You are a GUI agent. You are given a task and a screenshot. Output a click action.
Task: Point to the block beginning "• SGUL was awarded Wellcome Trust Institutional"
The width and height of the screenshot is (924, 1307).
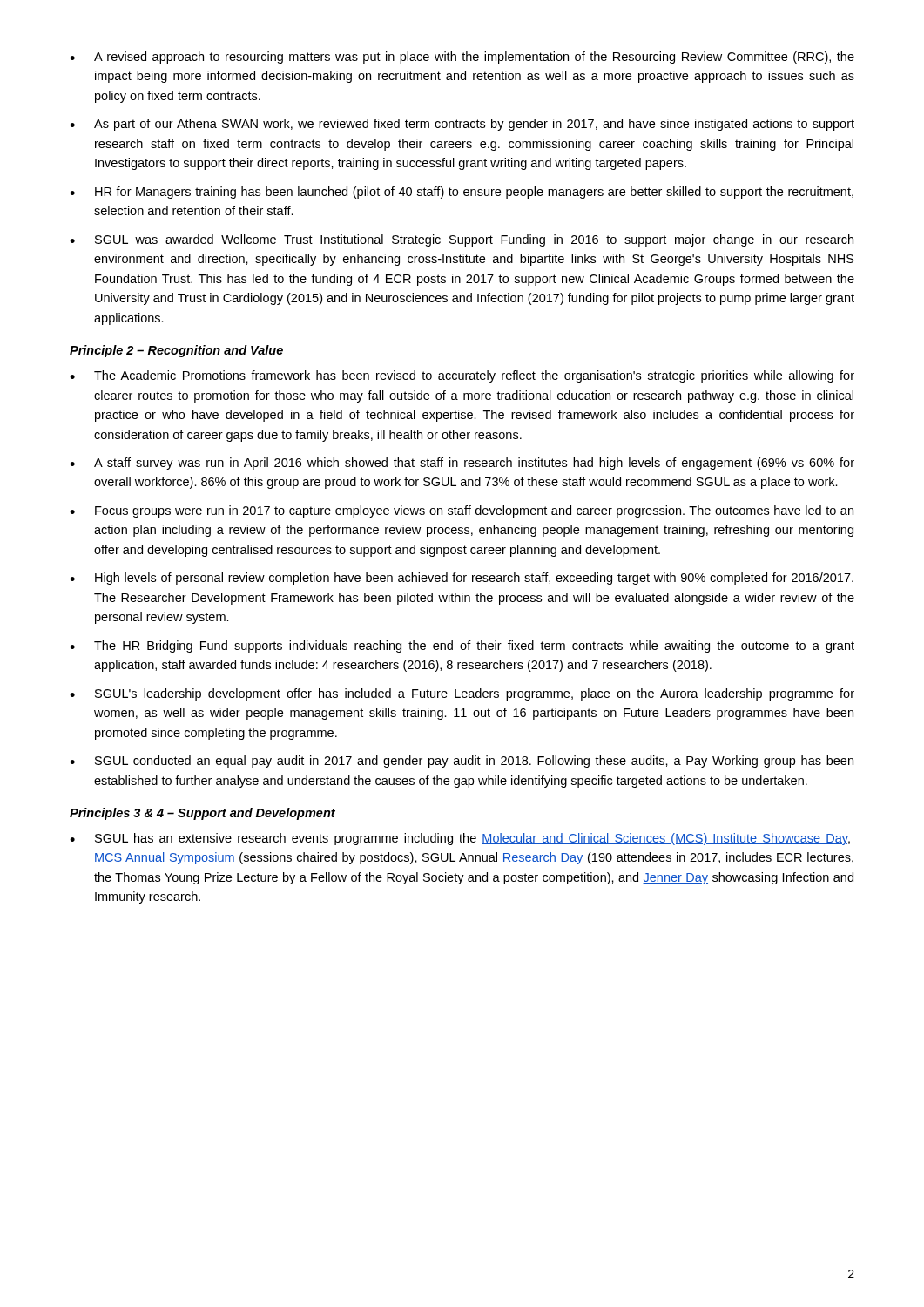[462, 279]
